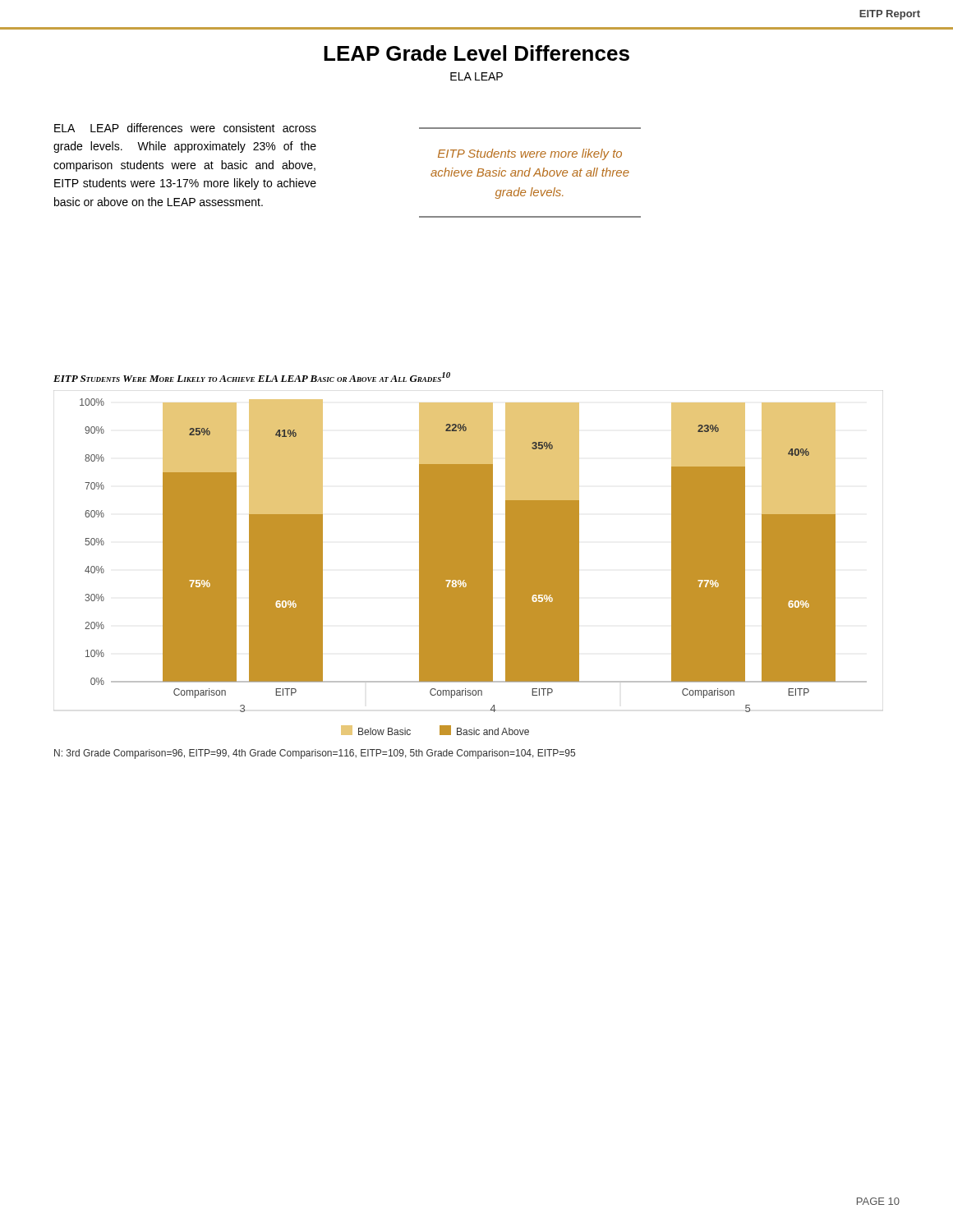This screenshot has height=1232, width=953.
Task: Point to the block beginning "ELA LEAP differences were"
Action: [x=185, y=165]
